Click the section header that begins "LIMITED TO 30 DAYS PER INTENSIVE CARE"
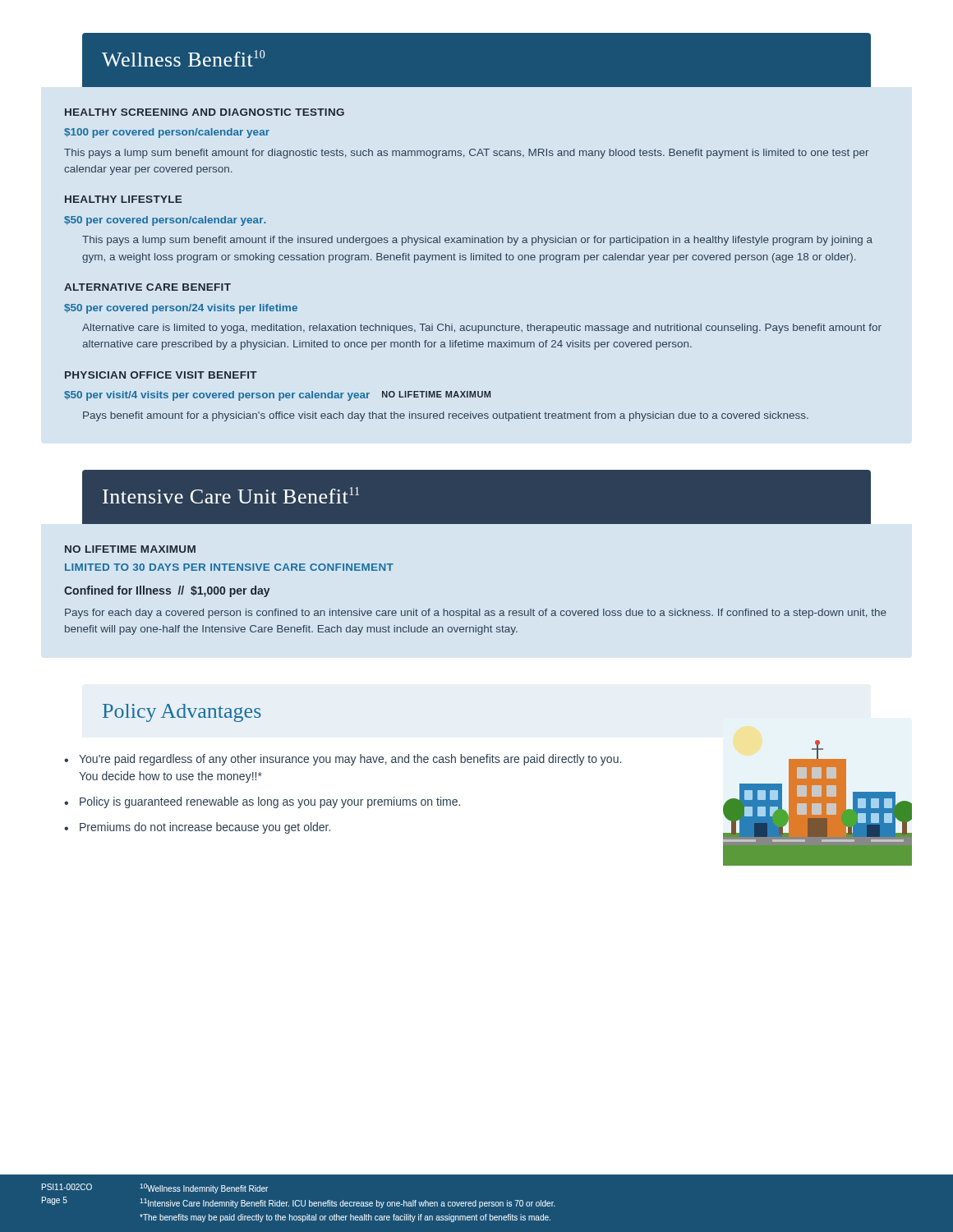 pyautogui.click(x=229, y=567)
